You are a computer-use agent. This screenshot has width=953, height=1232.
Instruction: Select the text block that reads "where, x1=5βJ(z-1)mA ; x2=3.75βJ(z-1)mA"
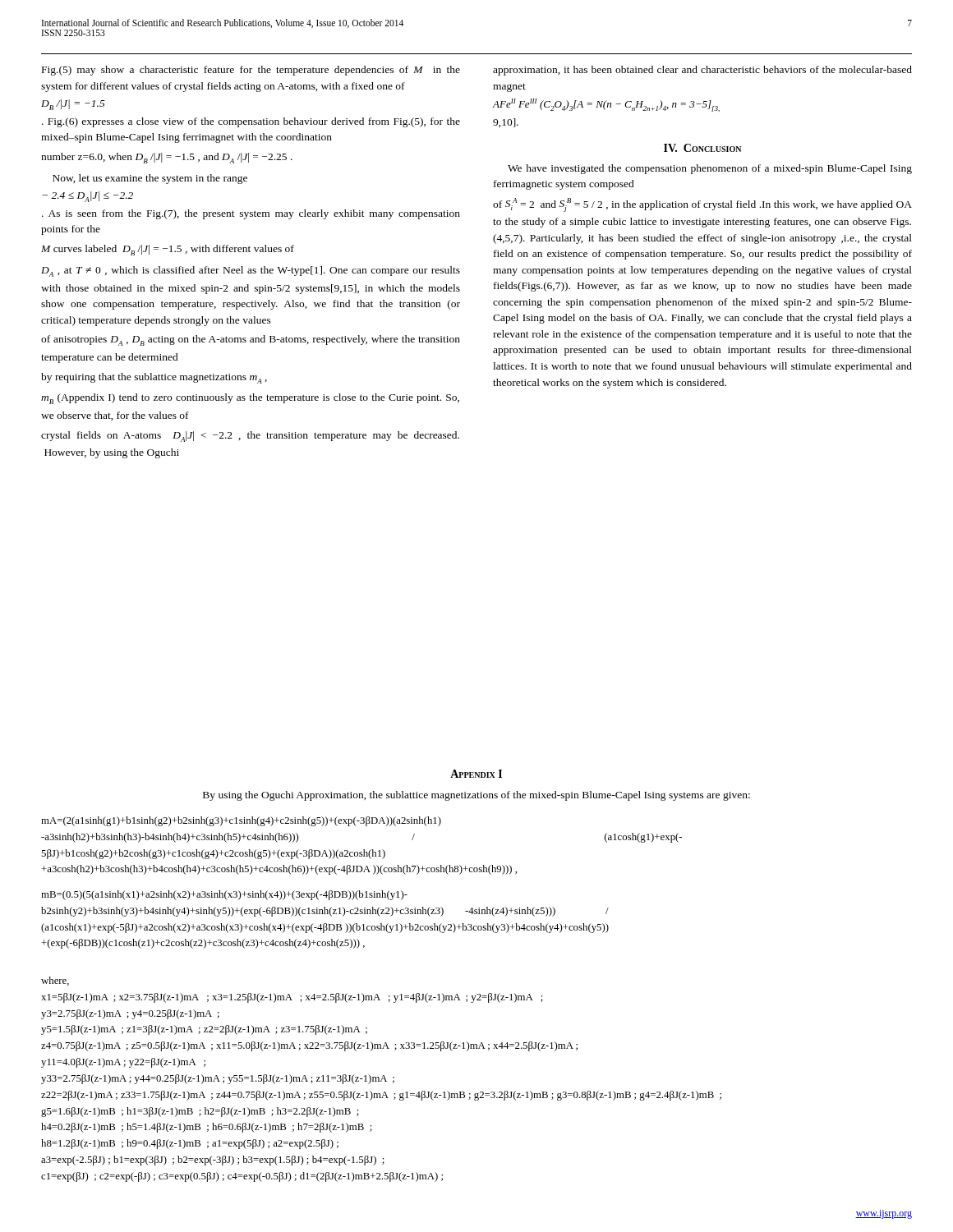point(382,1078)
